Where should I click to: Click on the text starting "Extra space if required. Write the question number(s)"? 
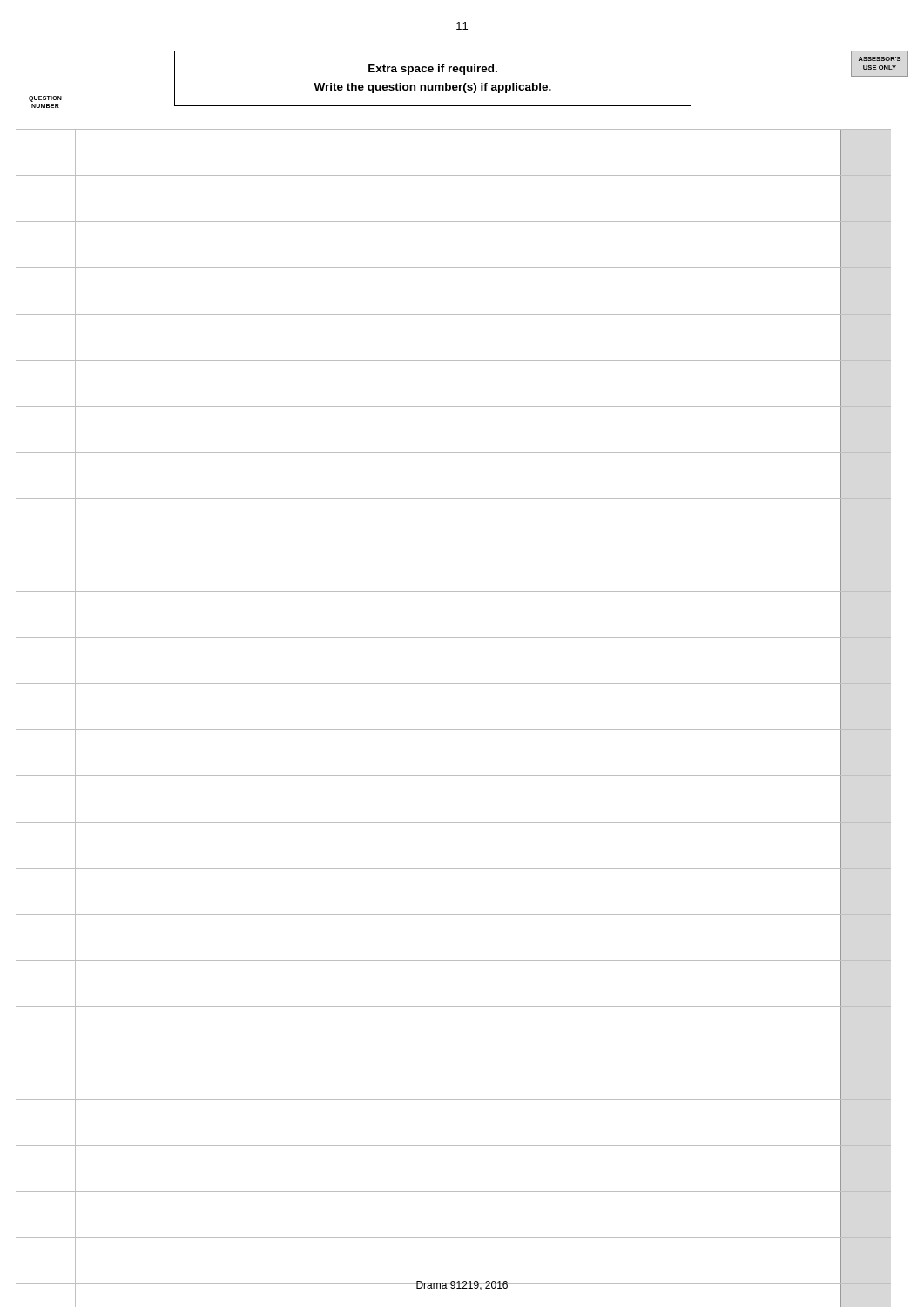pyautogui.click(x=433, y=78)
